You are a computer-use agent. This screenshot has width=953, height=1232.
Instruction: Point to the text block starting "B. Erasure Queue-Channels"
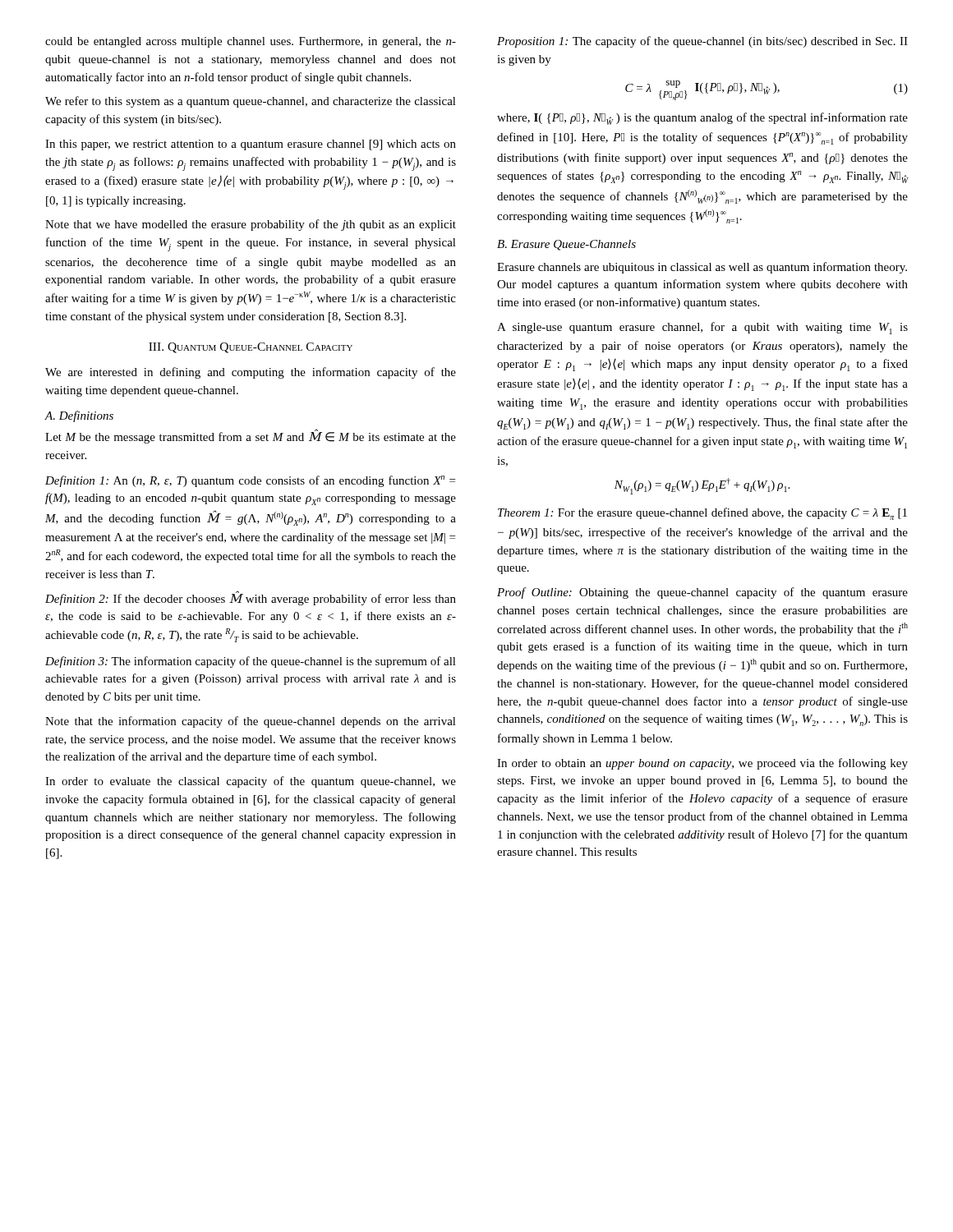tap(566, 245)
